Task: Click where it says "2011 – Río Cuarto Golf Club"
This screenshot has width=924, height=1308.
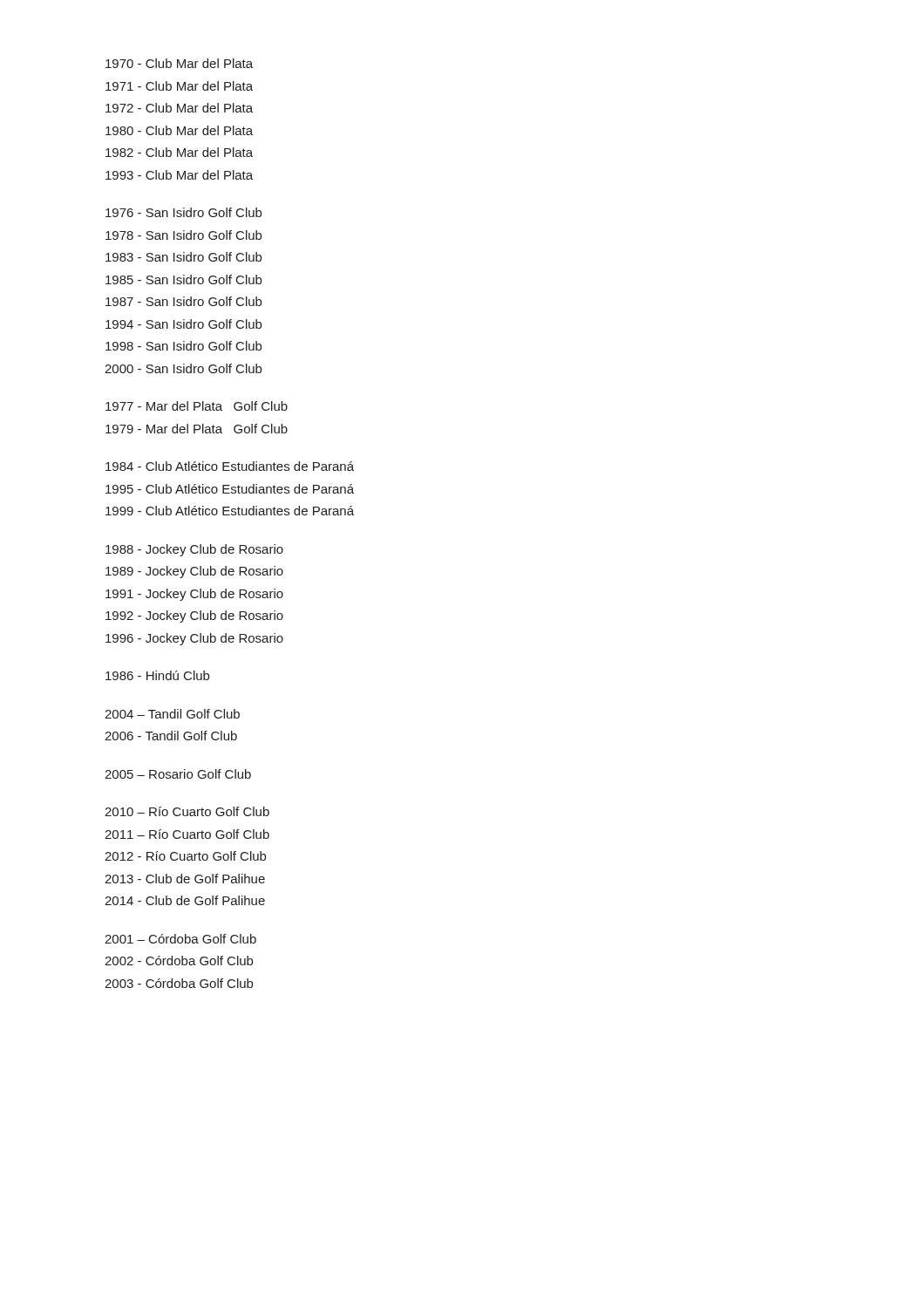Action: point(187,834)
